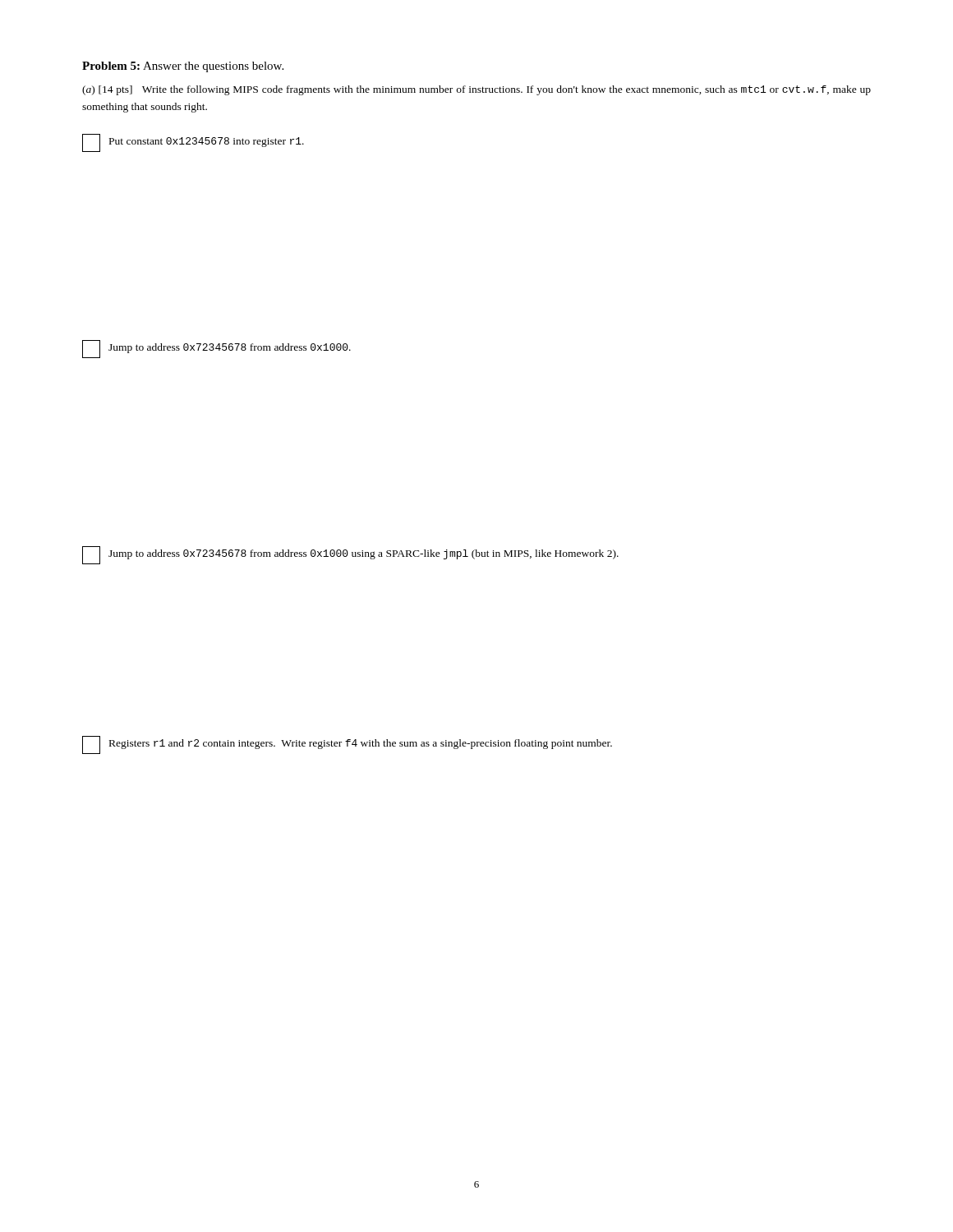Locate the list item that says "Registers r1 and r2 contain integers. Write"
953x1232 pixels.
coord(476,744)
